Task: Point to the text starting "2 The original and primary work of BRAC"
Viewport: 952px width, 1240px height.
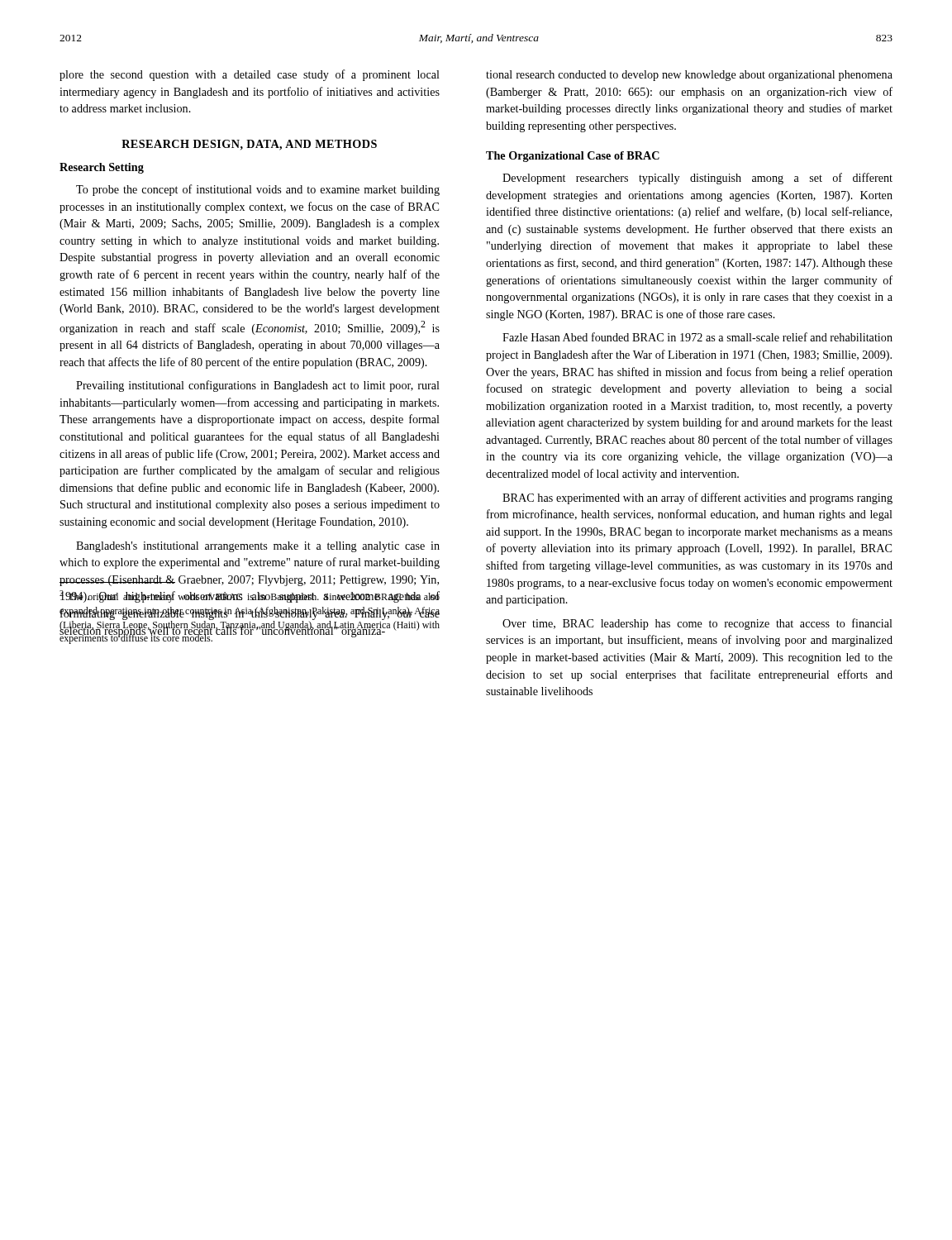Action: click(250, 616)
